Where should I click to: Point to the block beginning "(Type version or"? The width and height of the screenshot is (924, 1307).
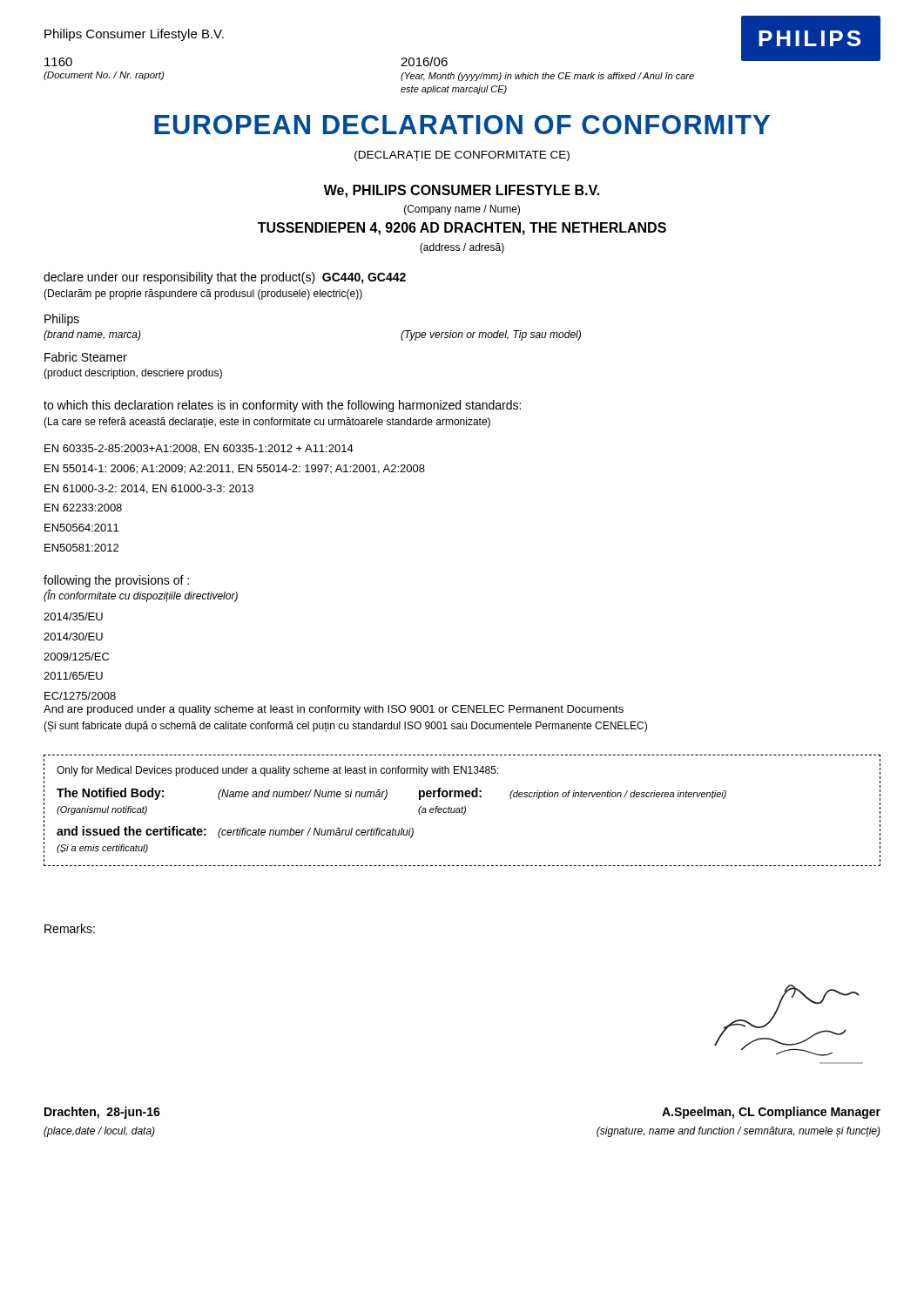pos(491,335)
